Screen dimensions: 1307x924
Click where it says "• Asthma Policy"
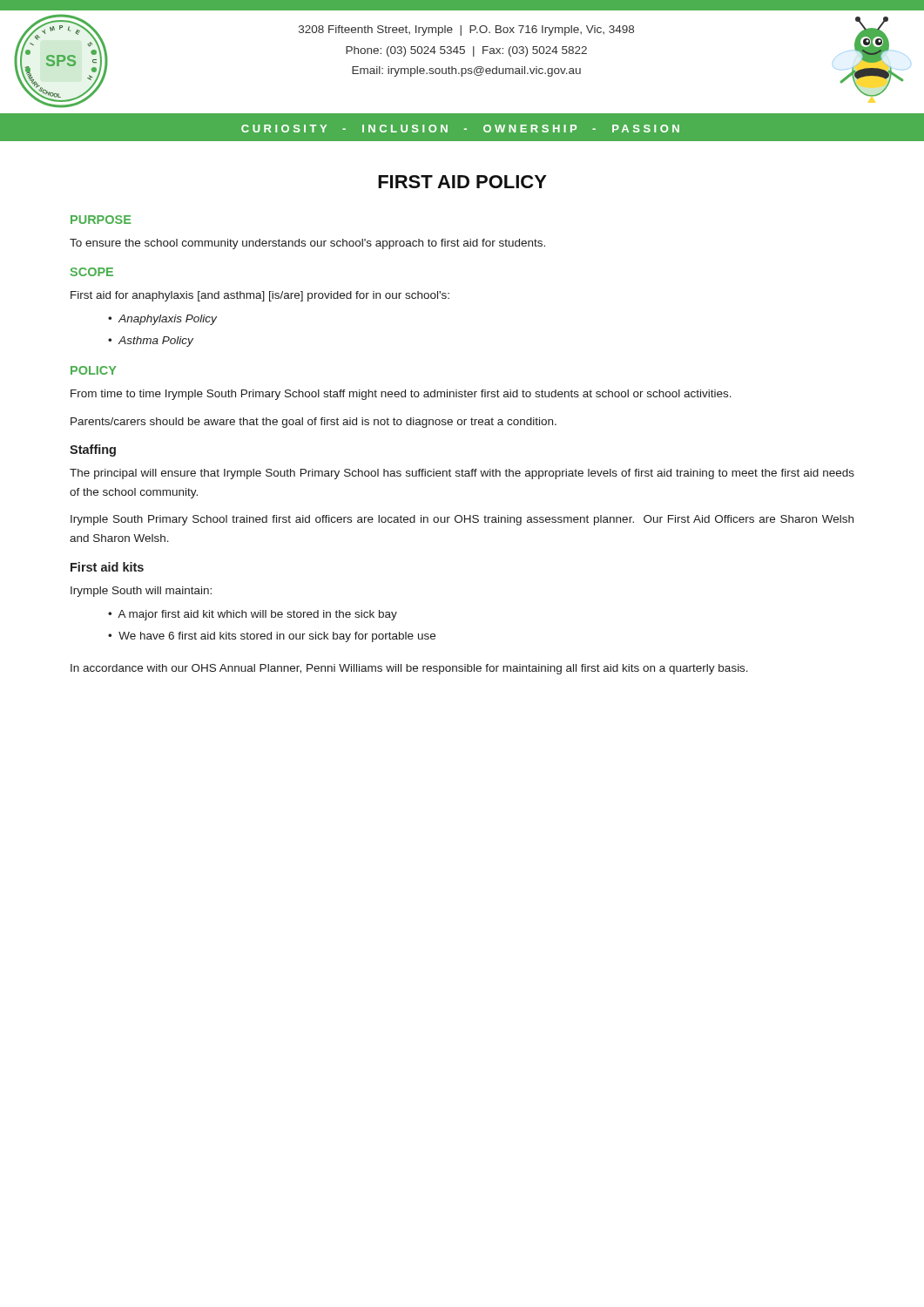[151, 340]
